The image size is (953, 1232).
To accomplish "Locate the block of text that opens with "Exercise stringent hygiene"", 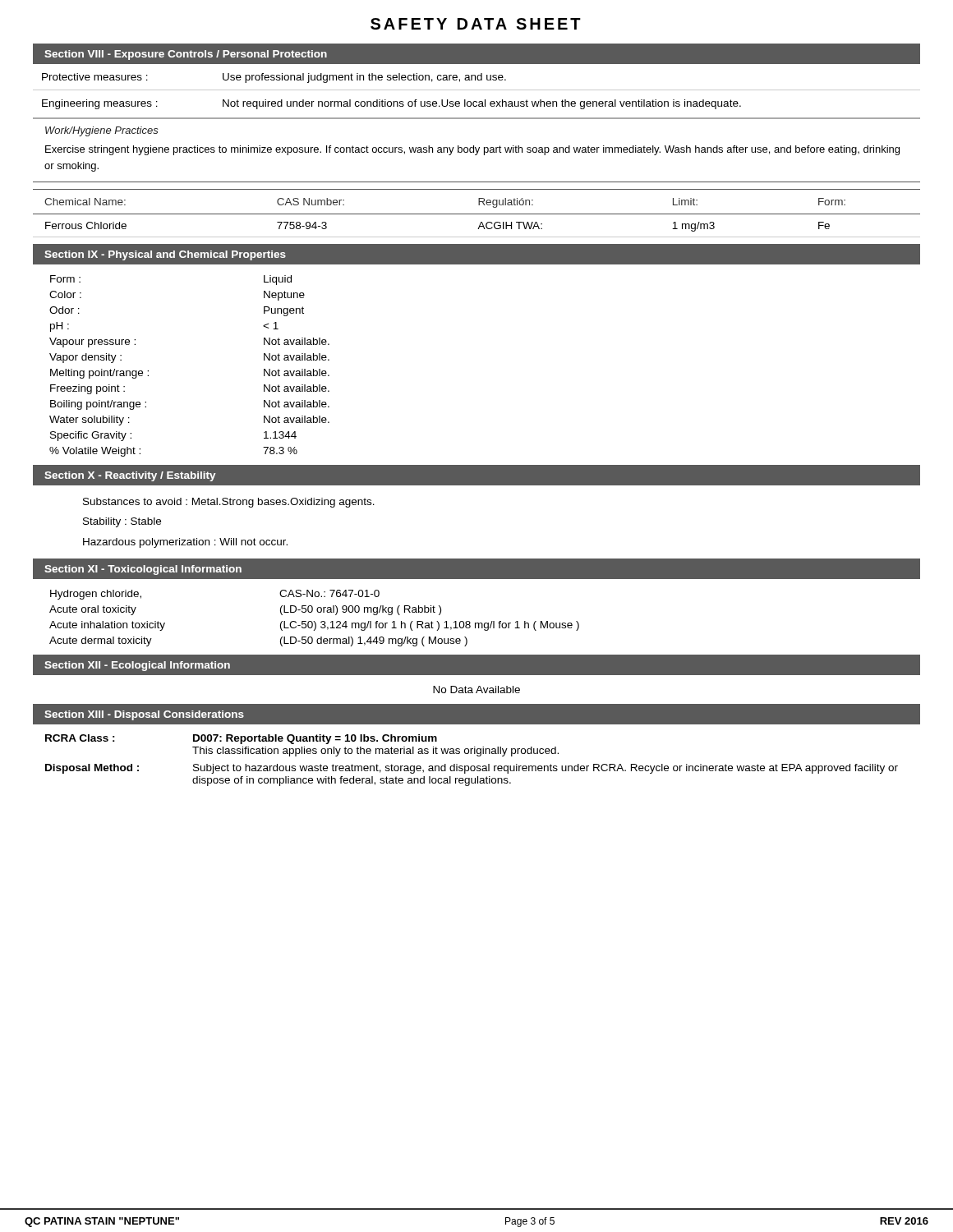I will [x=472, y=157].
